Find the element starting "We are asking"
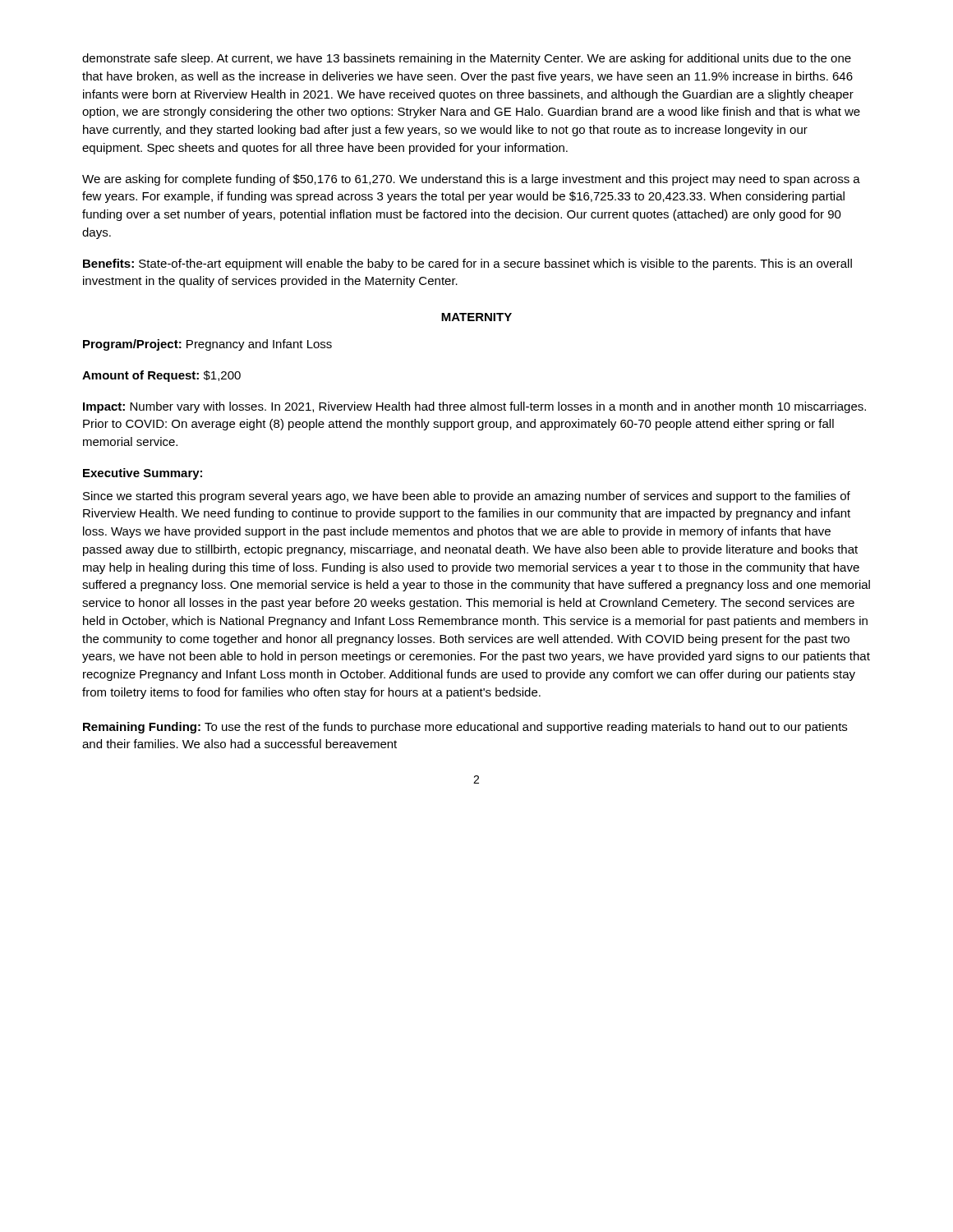The image size is (953, 1232). pyautogui.click(x=471, y=205)
